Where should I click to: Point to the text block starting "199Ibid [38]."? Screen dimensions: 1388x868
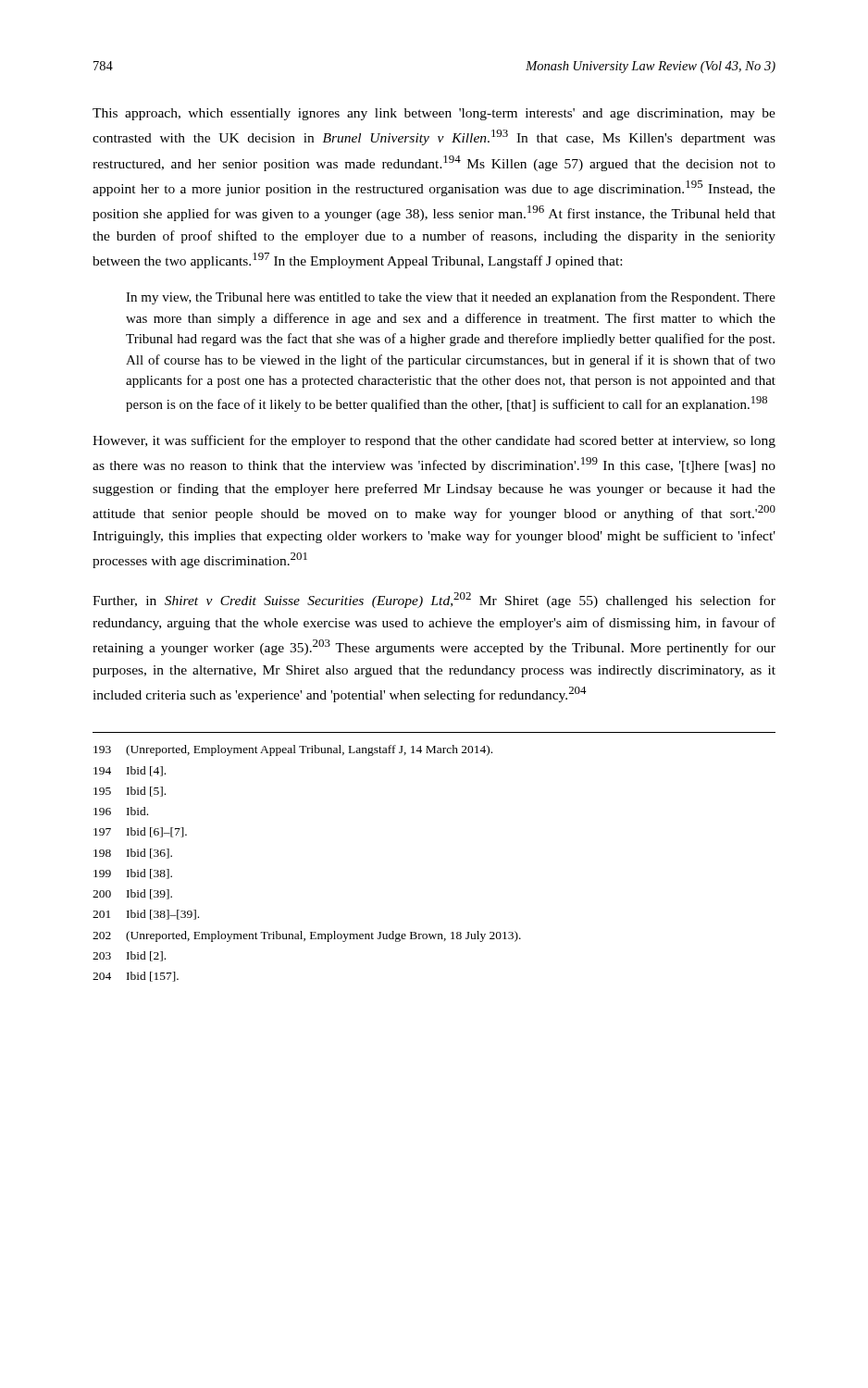133,874
